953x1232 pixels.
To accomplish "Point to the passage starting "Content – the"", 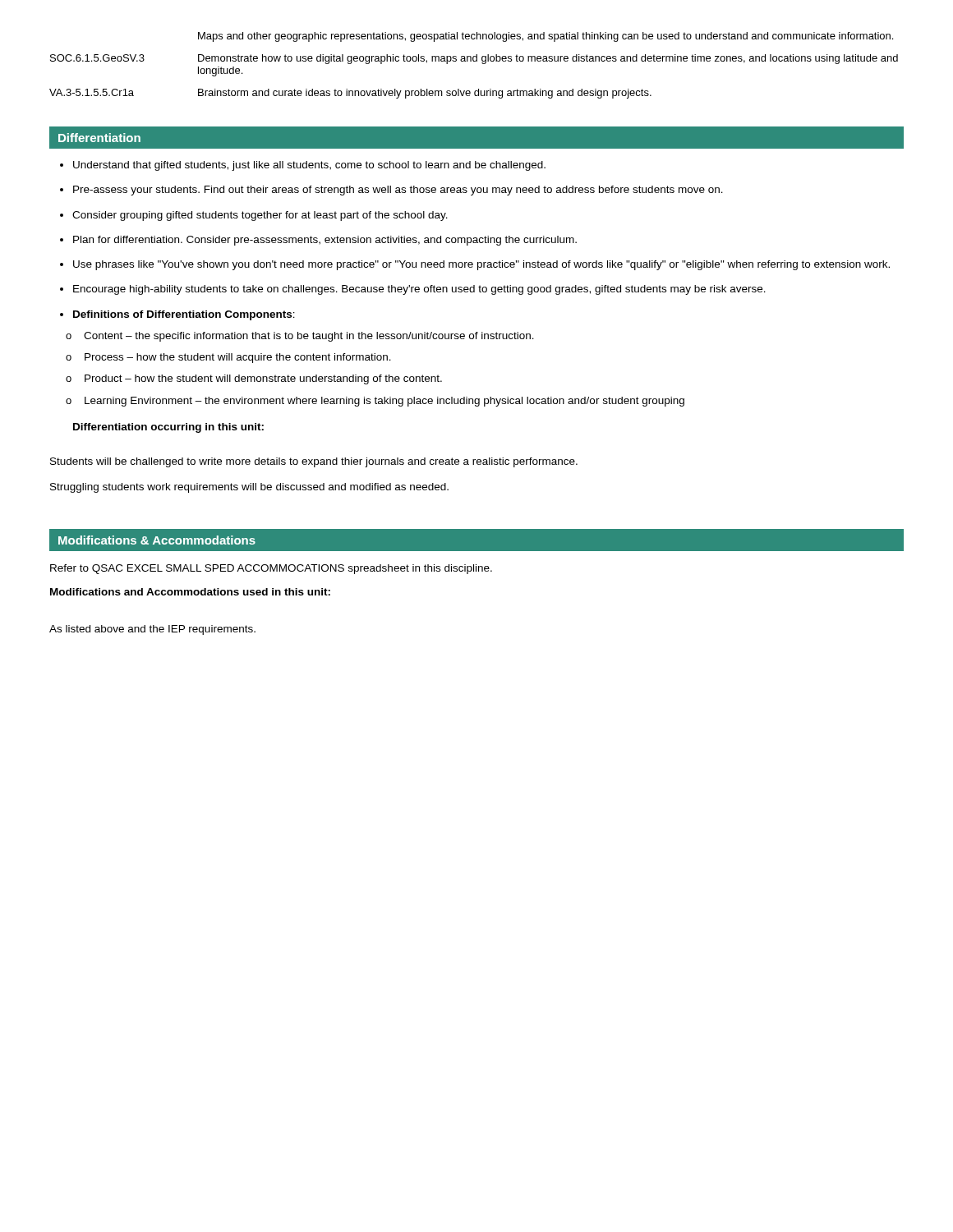I will pyautogui.click(x=485, y=336).
